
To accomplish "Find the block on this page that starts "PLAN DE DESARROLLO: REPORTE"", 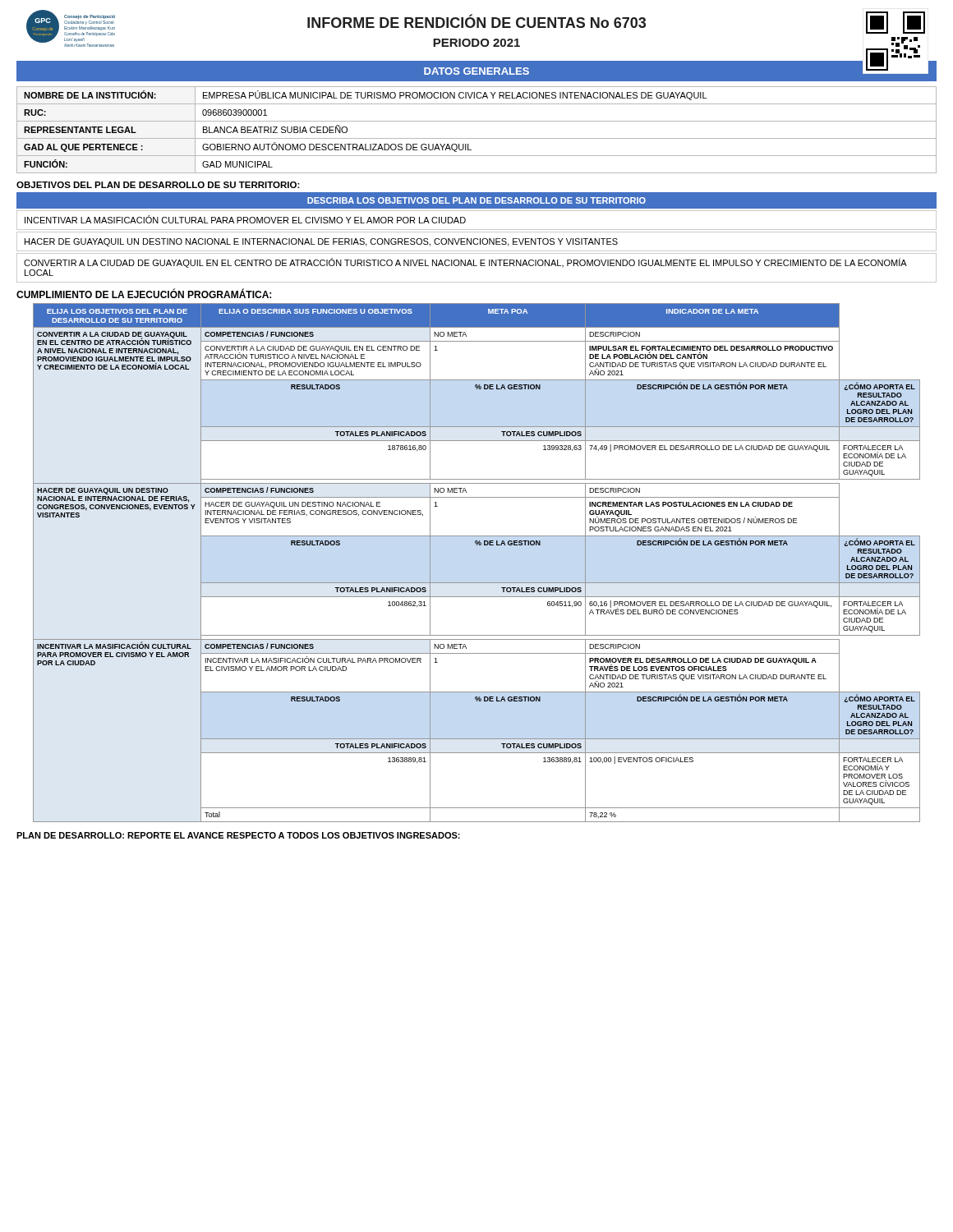I will (x=238, y=835).
